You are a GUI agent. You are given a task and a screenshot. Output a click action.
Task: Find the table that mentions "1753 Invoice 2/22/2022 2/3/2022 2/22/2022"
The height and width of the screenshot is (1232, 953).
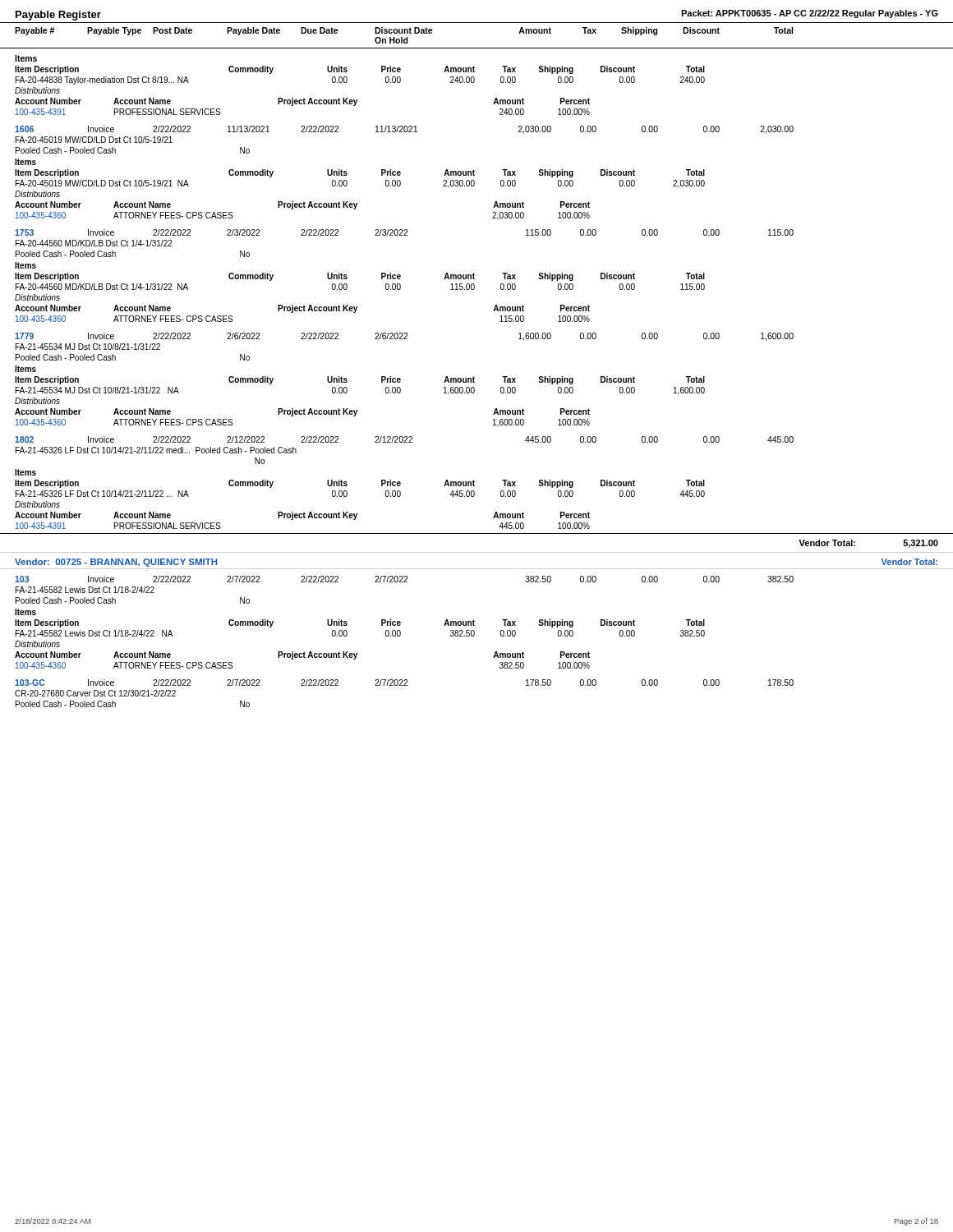(x=476, y=274)
